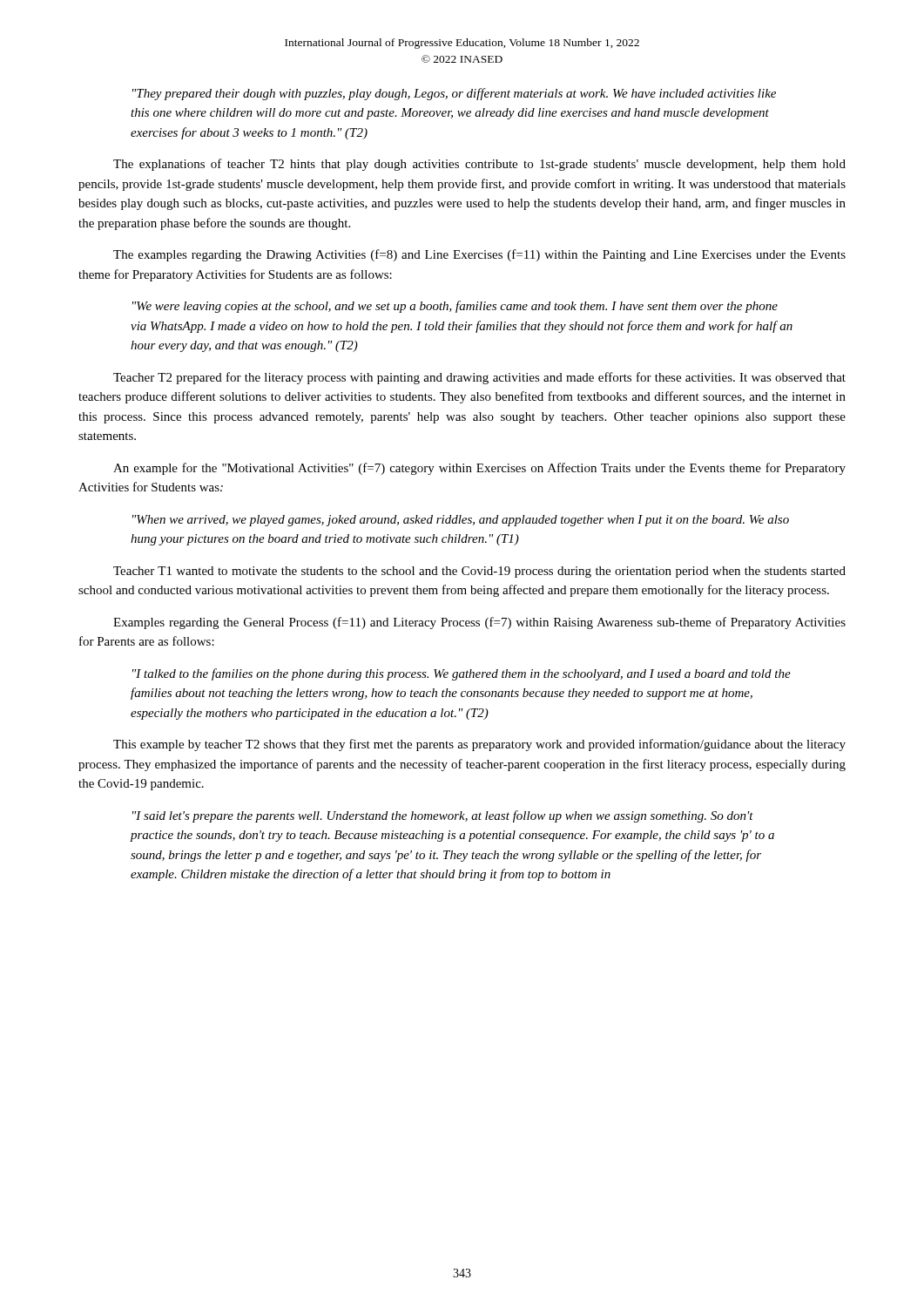Click on the text block containing "Examples regarding the"
Image resolution: width=924 pixels, height=1307 pixels.
(462, 632)
